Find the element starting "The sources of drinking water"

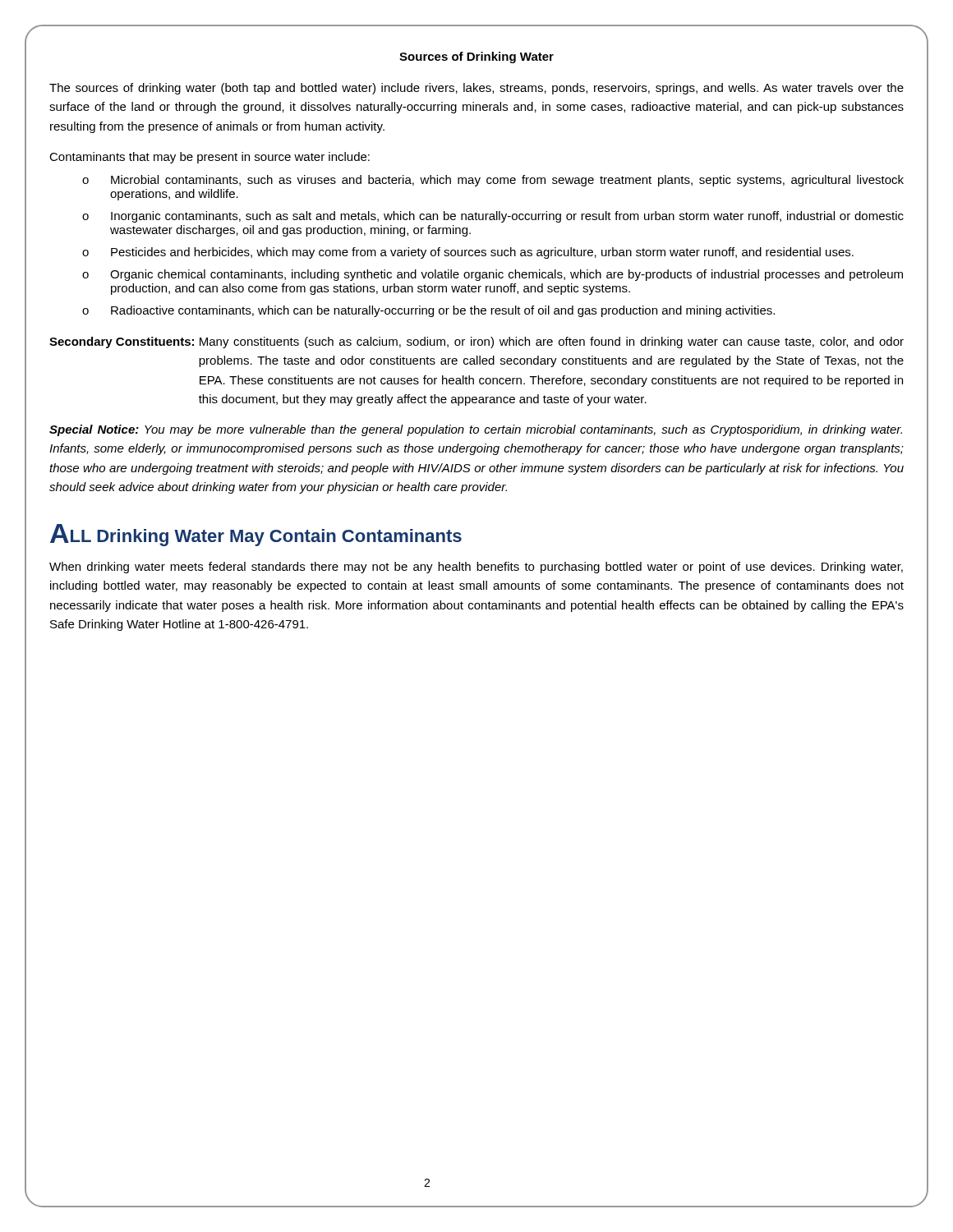pyautogui.click(x=476, y=107)
